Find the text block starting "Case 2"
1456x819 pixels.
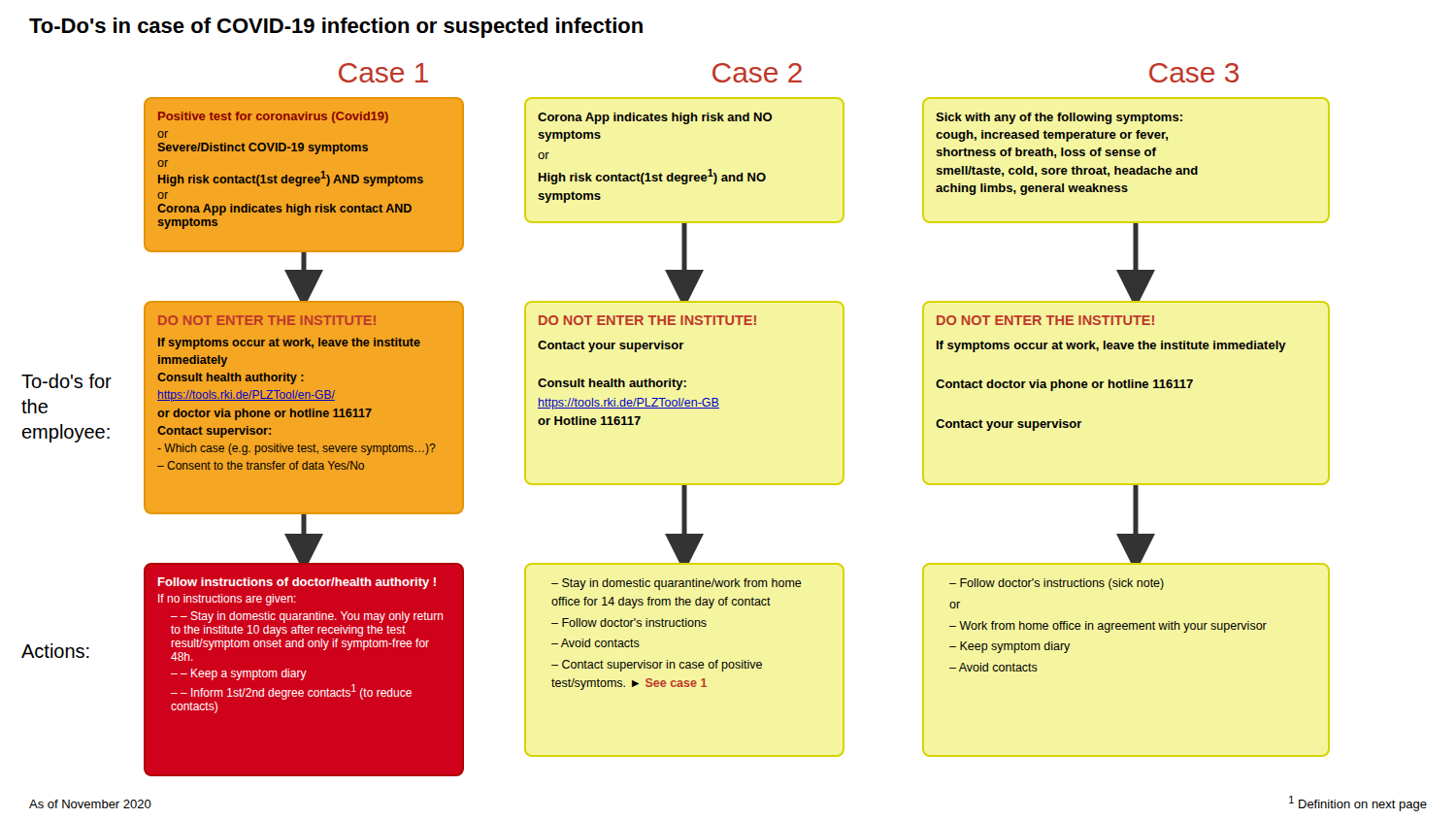tap(757, 72)
